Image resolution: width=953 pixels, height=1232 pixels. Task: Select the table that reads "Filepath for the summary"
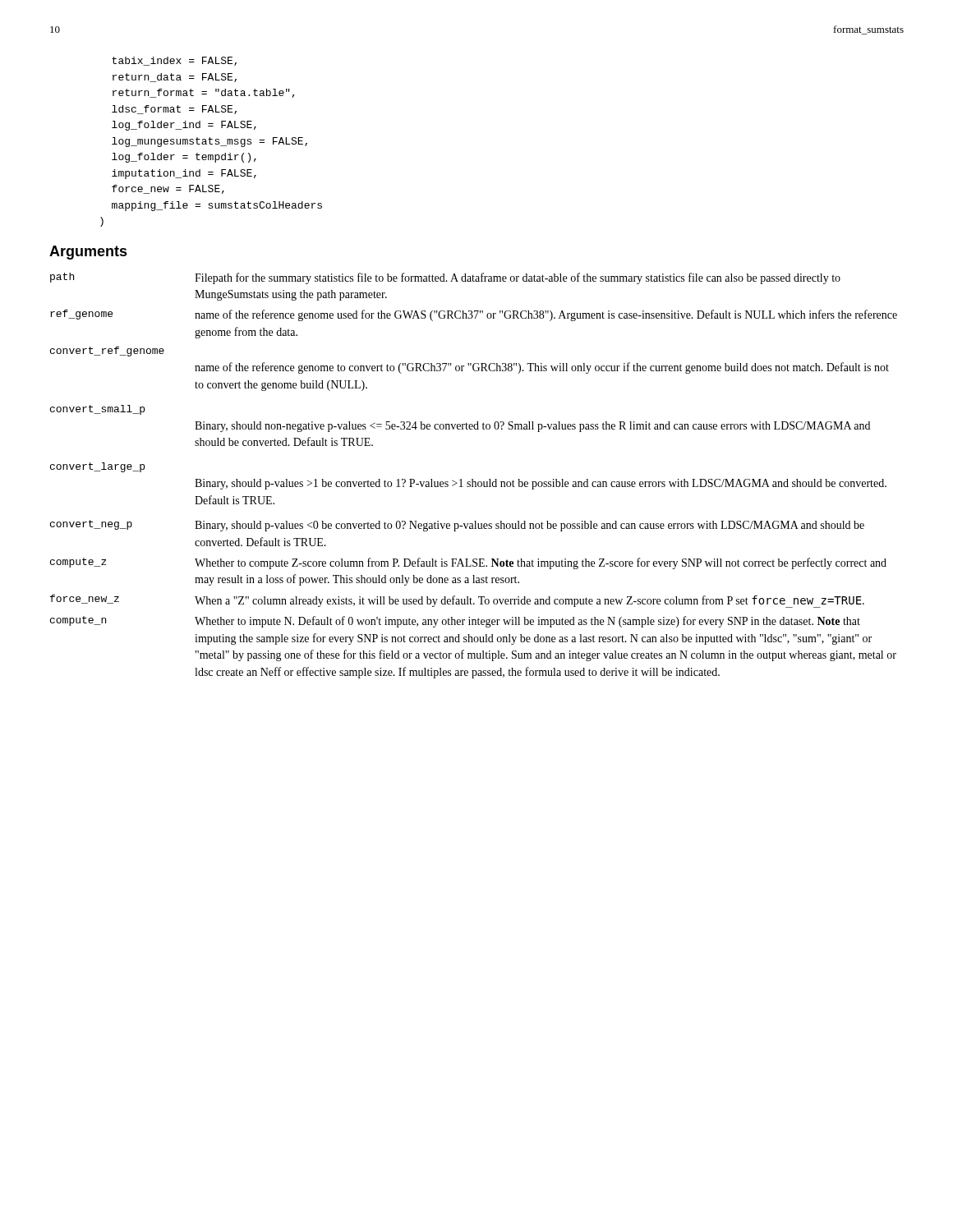click(476, 474)
